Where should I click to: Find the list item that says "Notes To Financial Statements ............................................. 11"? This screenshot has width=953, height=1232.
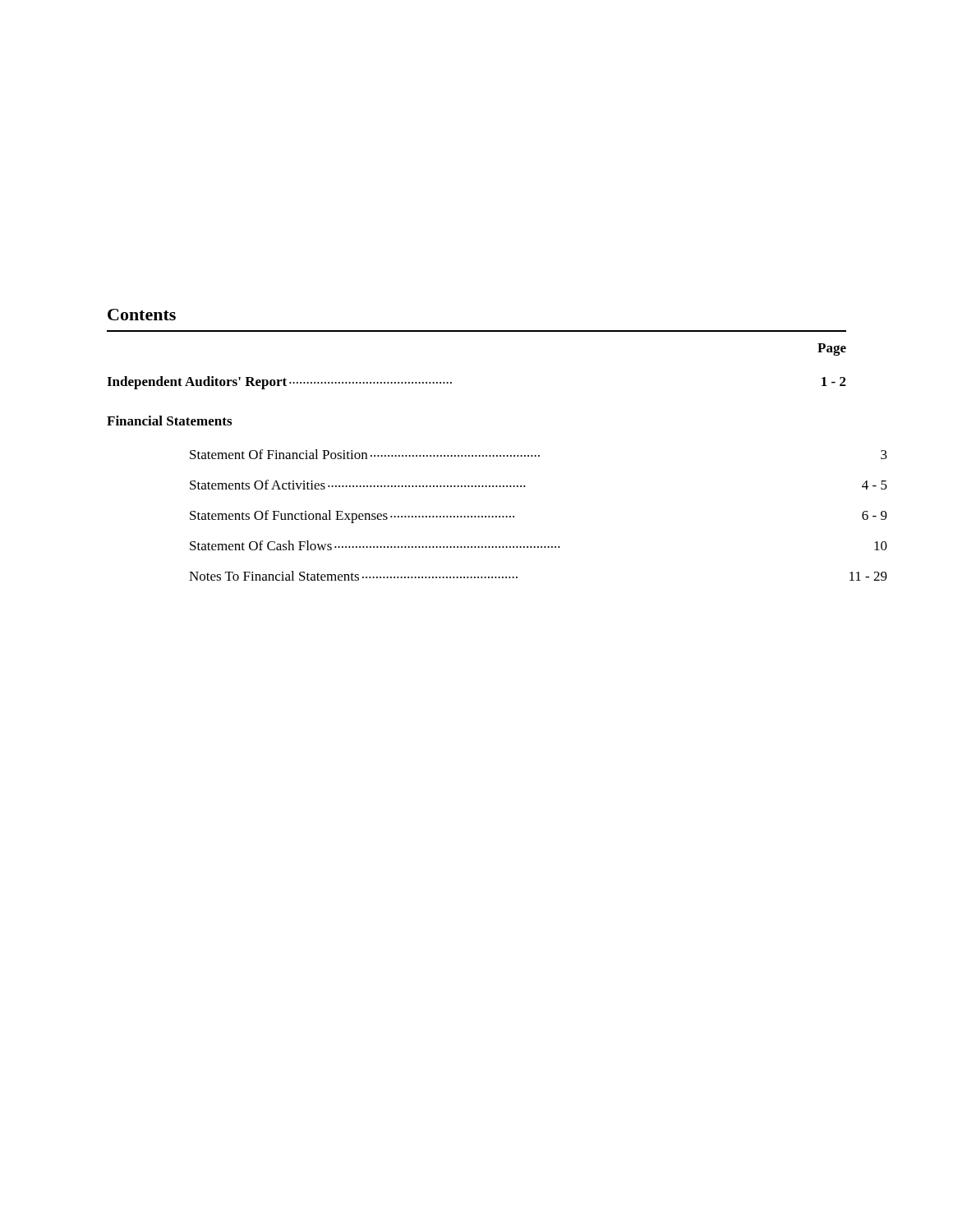click(x=351, y=575)
